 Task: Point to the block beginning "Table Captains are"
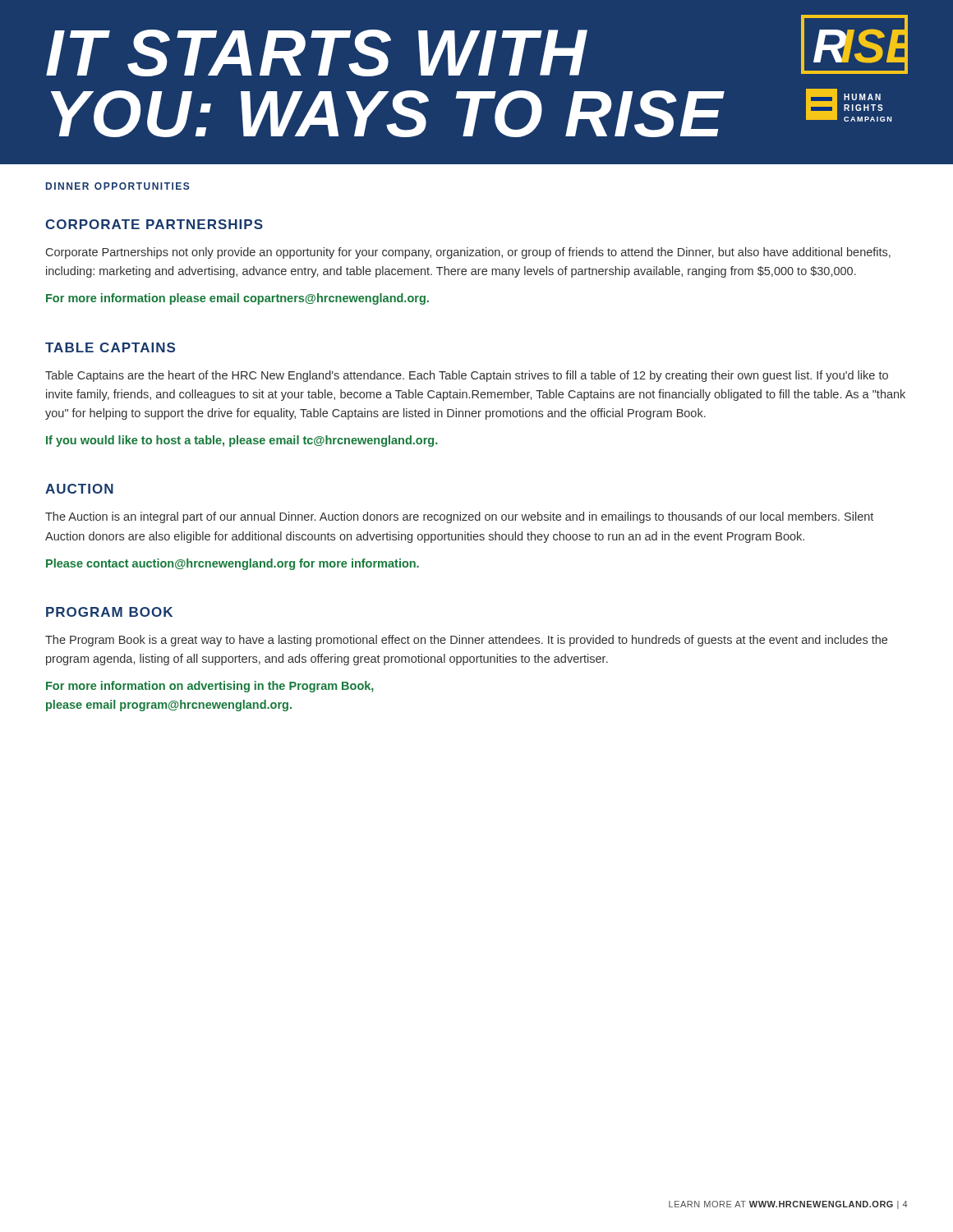point(476,408)
